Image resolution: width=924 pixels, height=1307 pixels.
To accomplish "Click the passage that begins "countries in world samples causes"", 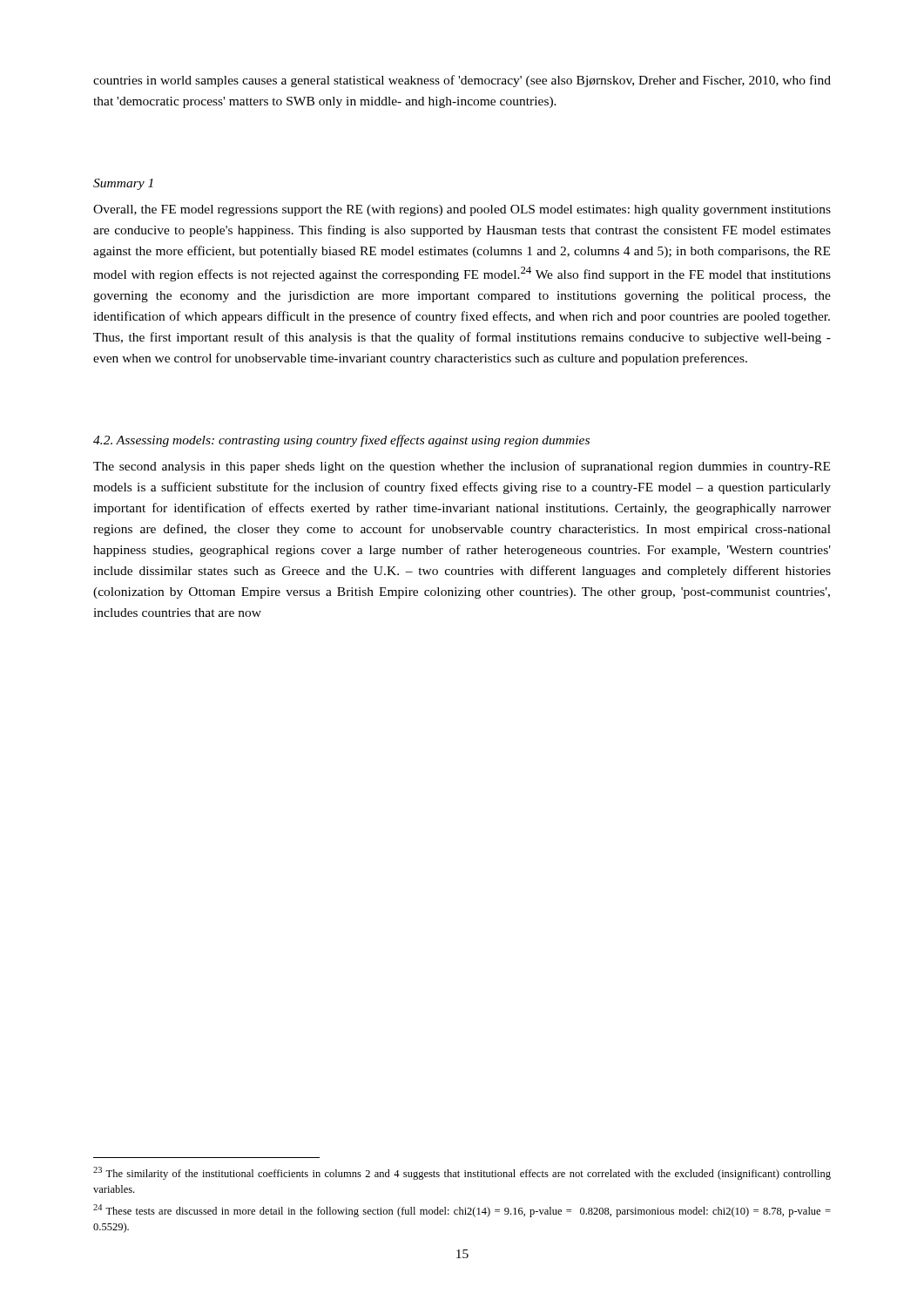I will (462, 91).
